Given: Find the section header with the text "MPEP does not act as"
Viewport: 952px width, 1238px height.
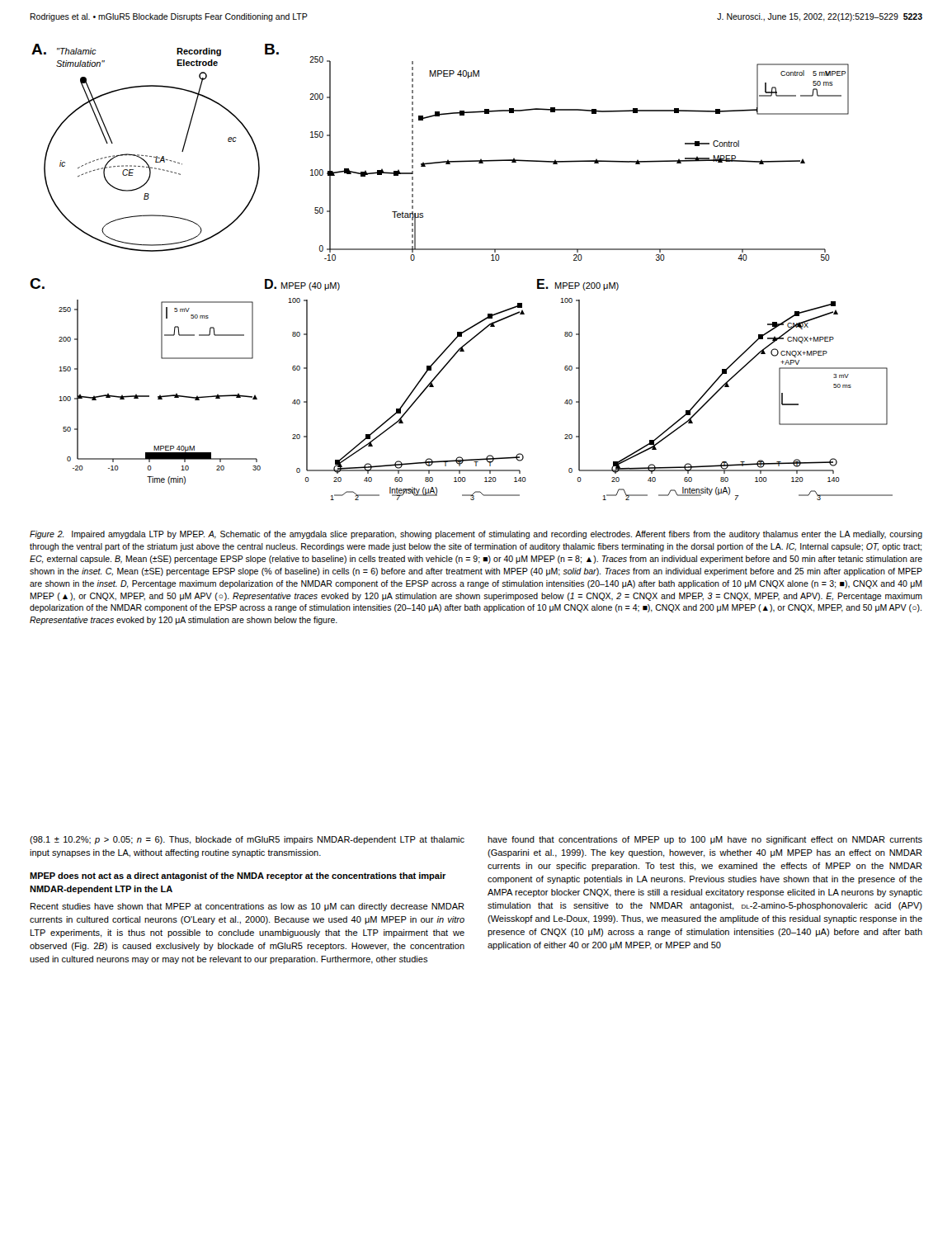Looking at the screenshot, I should point(238,882).
